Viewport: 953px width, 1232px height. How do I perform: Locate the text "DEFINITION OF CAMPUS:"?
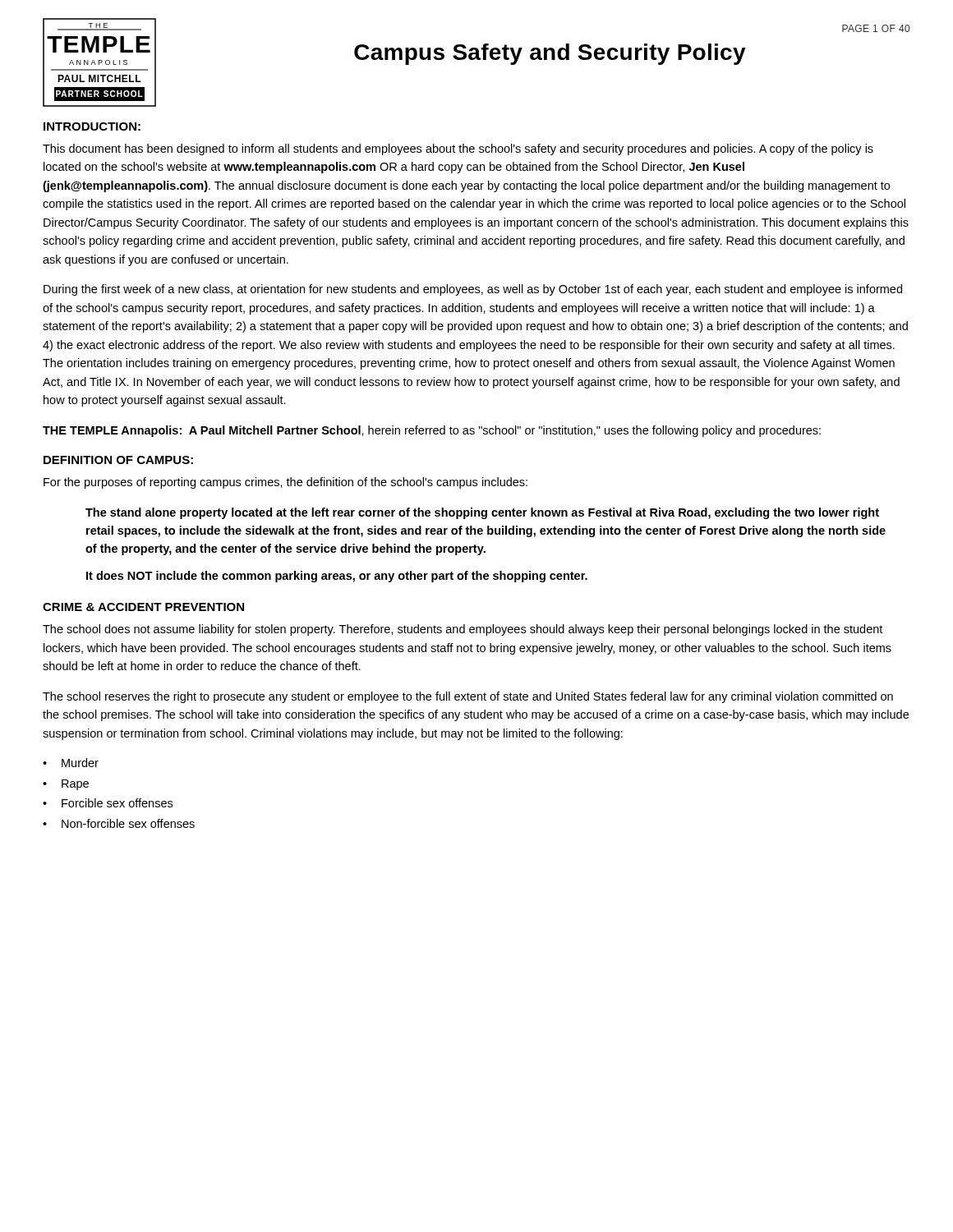118,460
